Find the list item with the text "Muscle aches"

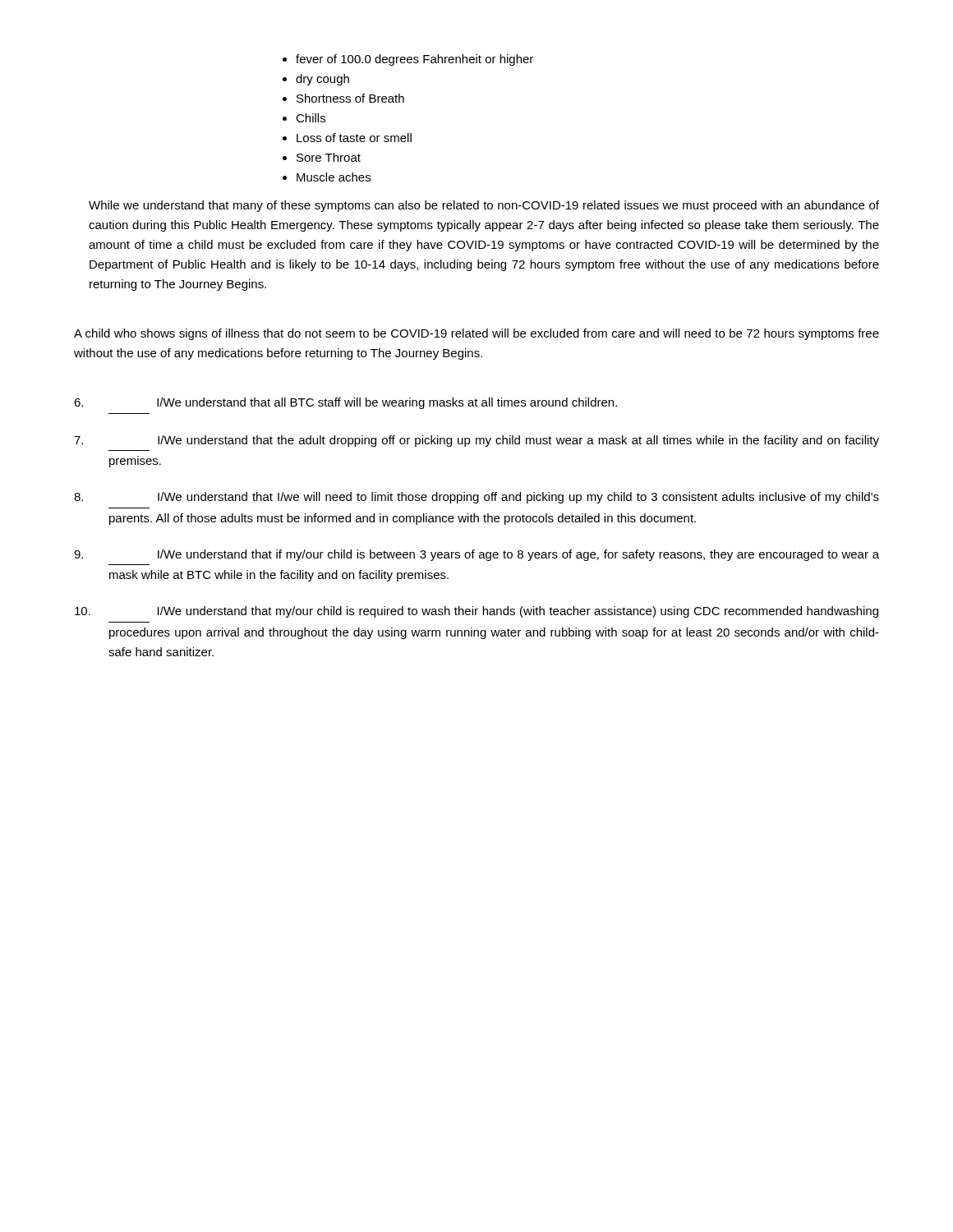333,177
